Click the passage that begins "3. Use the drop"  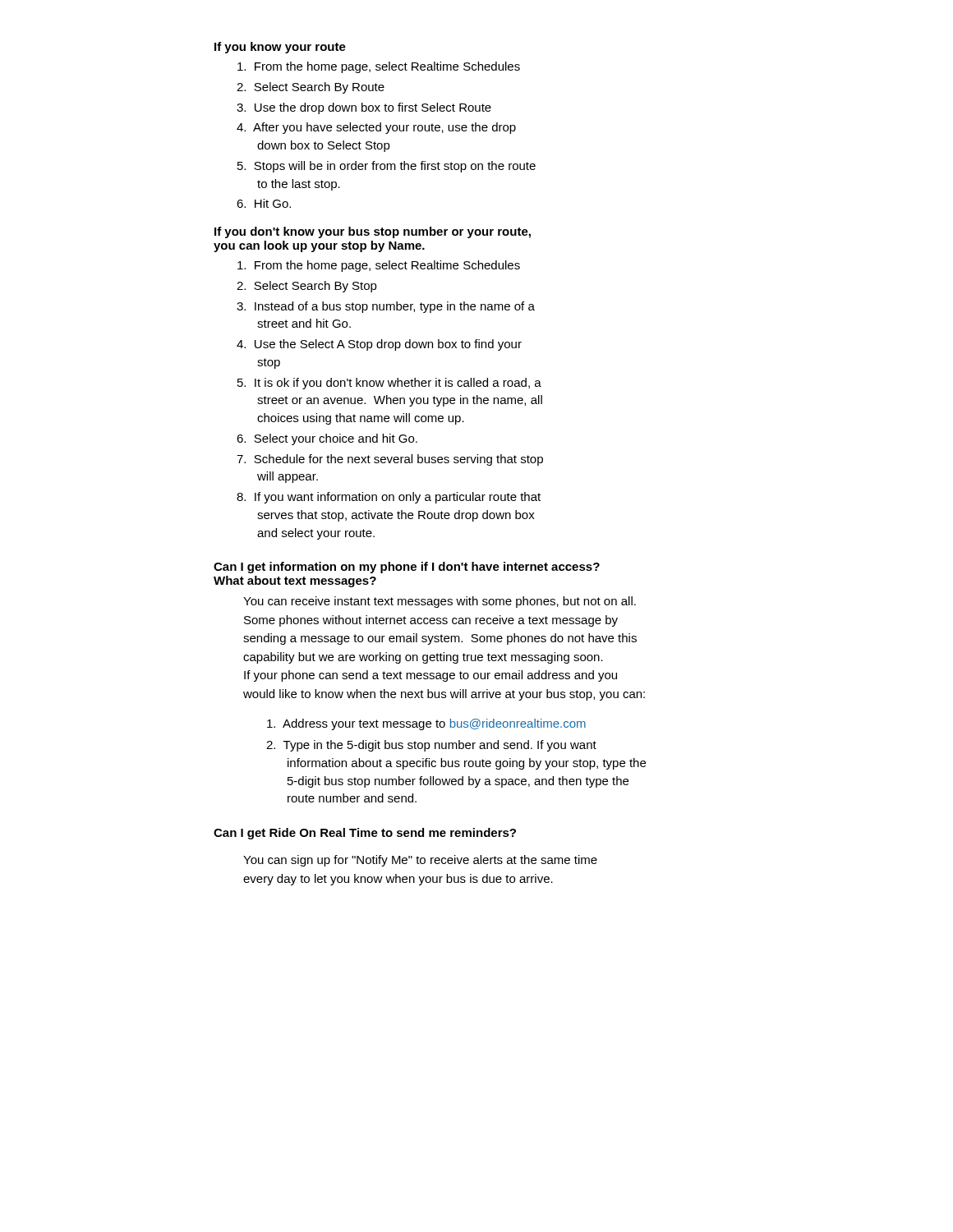click(364, 107)
